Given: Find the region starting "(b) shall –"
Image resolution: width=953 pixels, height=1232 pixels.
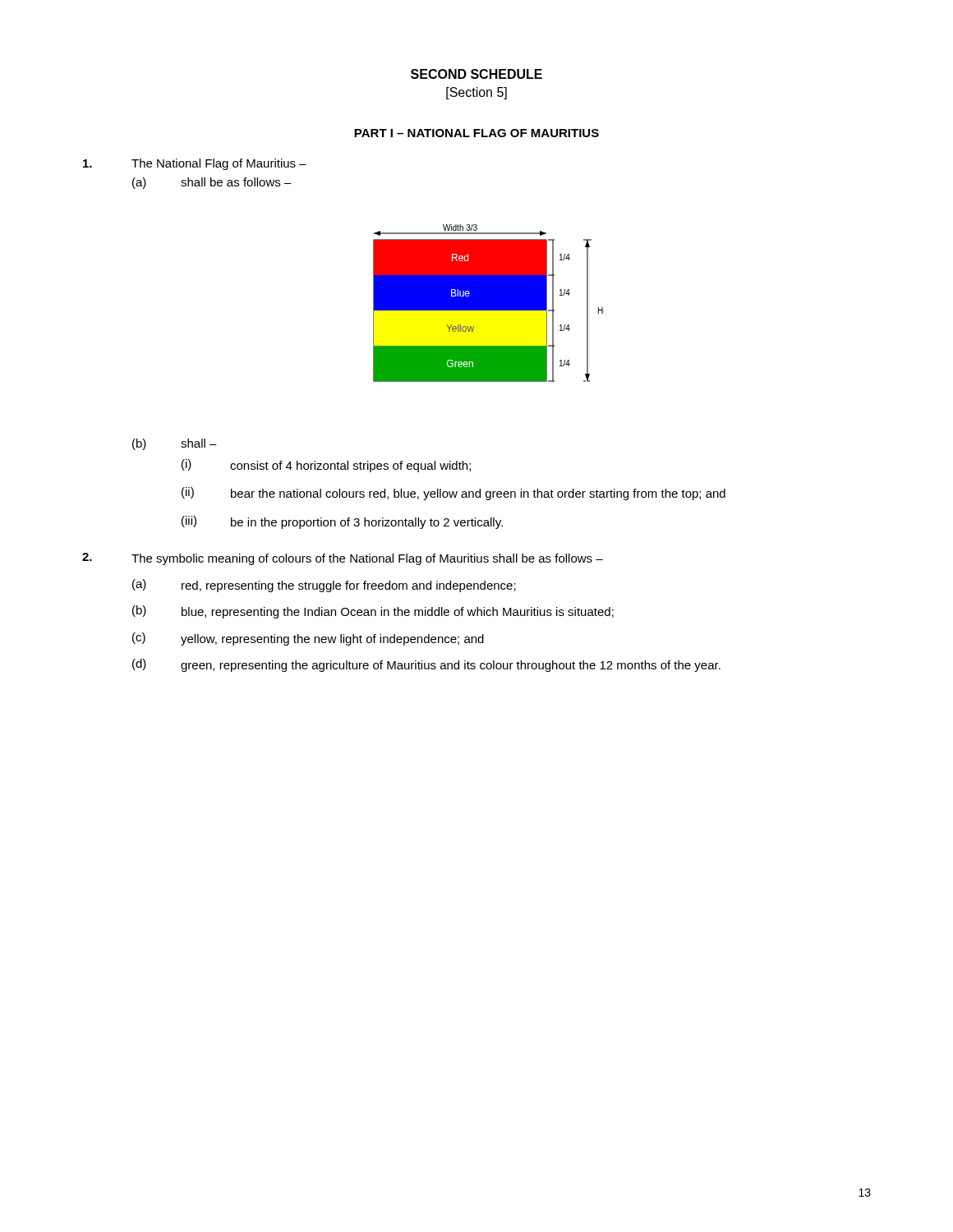Looking at the screenshot, I should click(197, 444).
